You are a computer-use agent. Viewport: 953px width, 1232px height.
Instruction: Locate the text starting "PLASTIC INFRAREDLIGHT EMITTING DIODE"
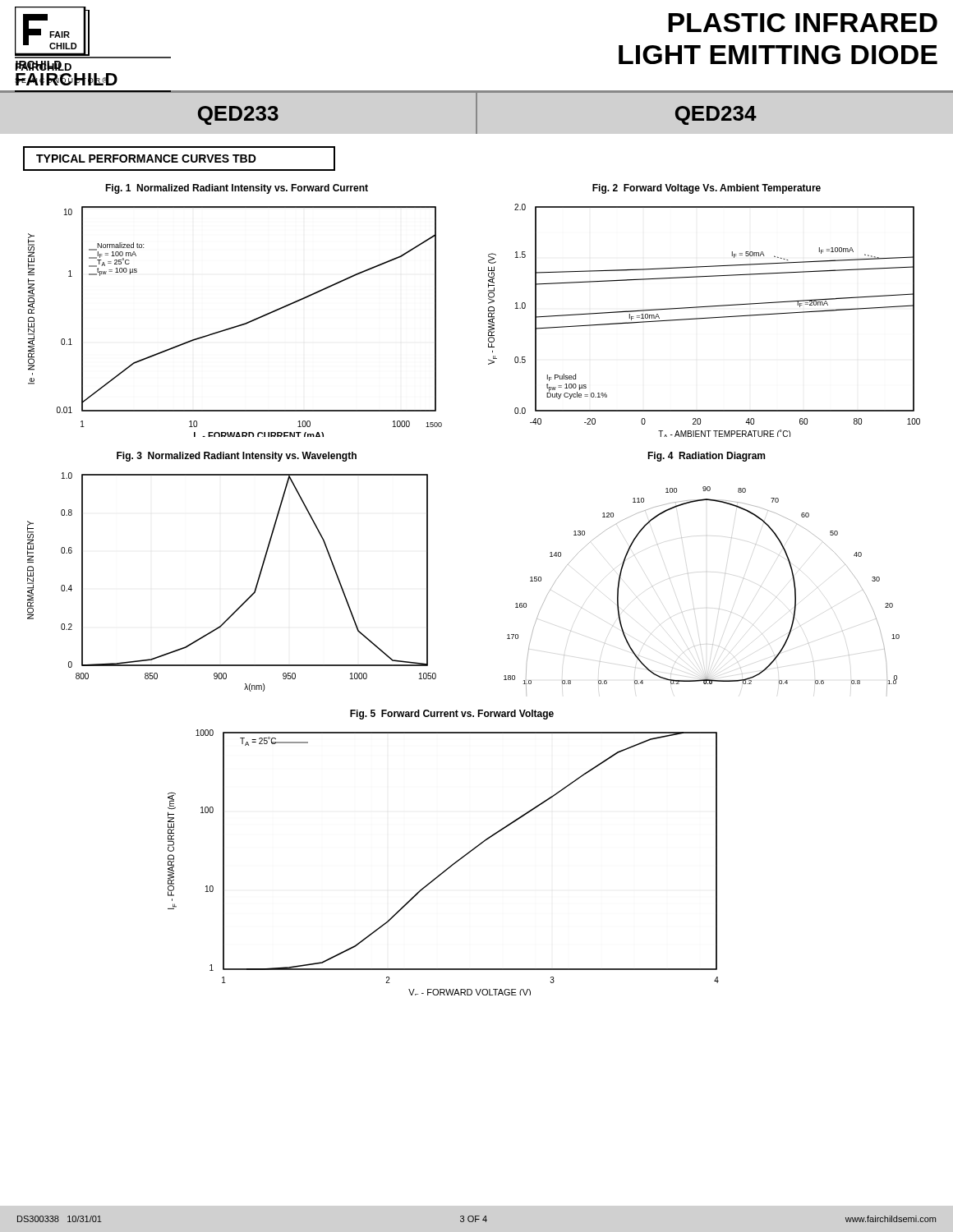click(778, 39)
